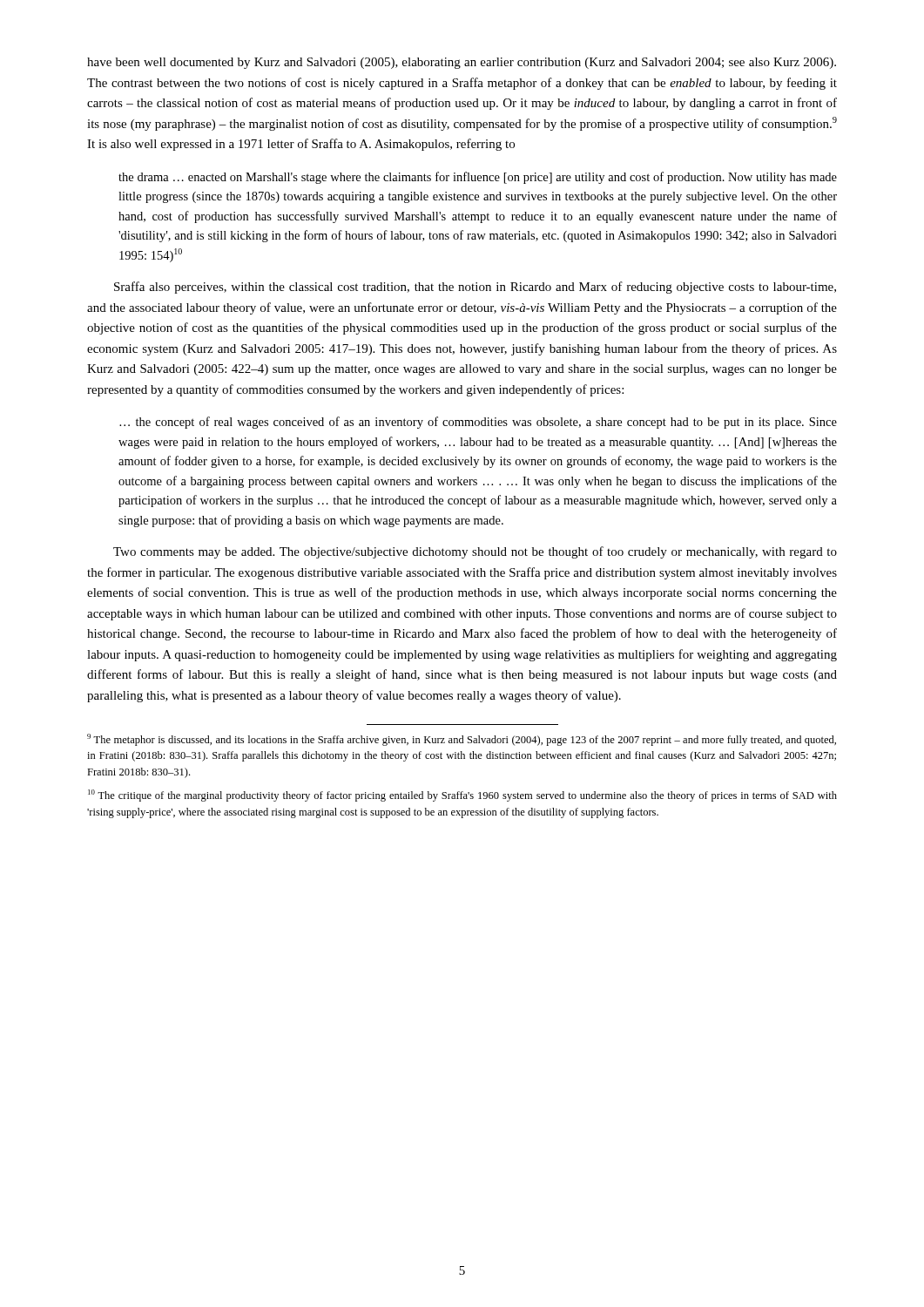Screen dimensions: 1307x924
Task: Navigate to the text block starting "Sraffa also perceives, within the classical"
Action: click(x=462, y=338)
